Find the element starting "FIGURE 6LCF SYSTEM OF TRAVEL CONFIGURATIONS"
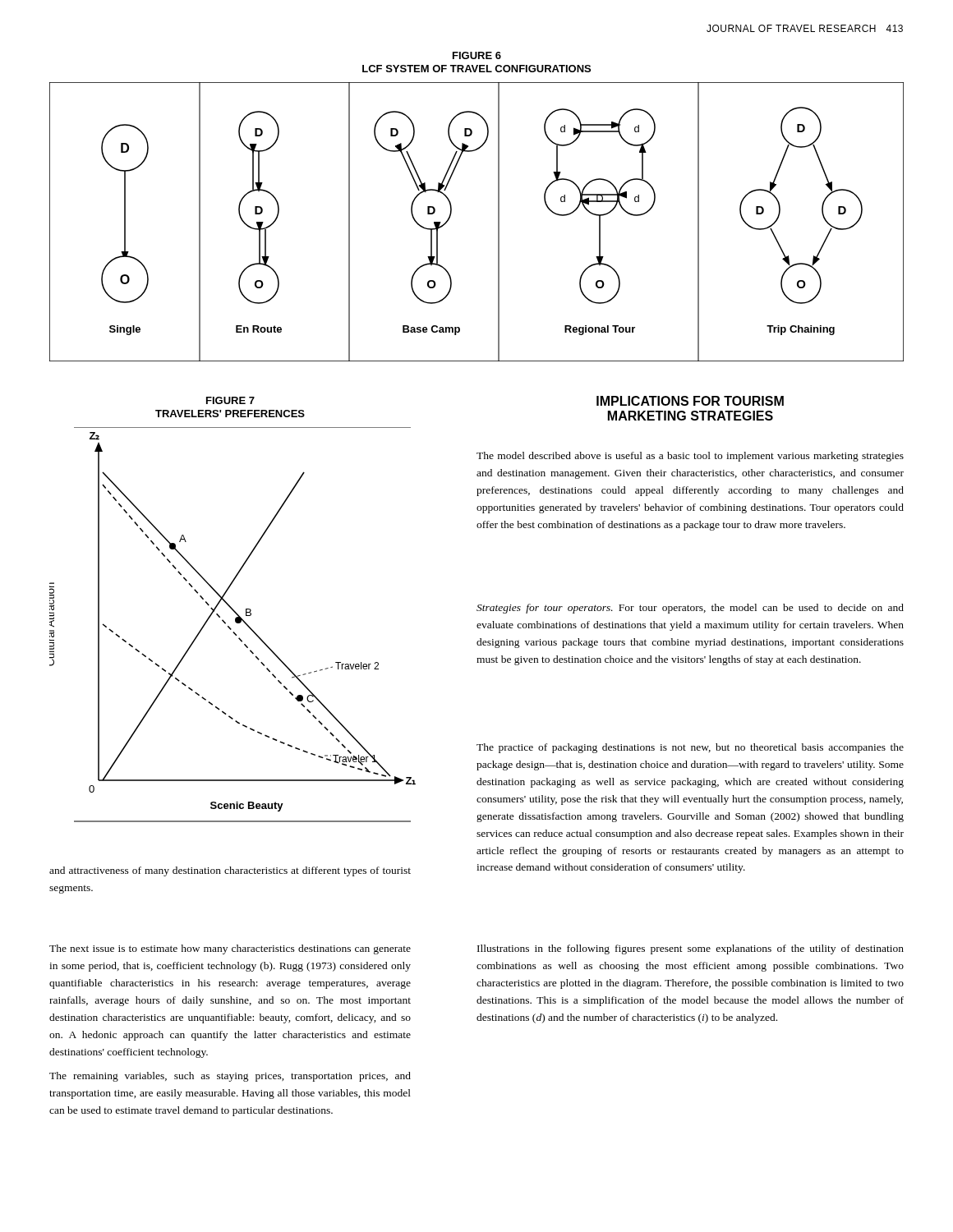This screenshot has height=1232, width=953. pos(476,62)
